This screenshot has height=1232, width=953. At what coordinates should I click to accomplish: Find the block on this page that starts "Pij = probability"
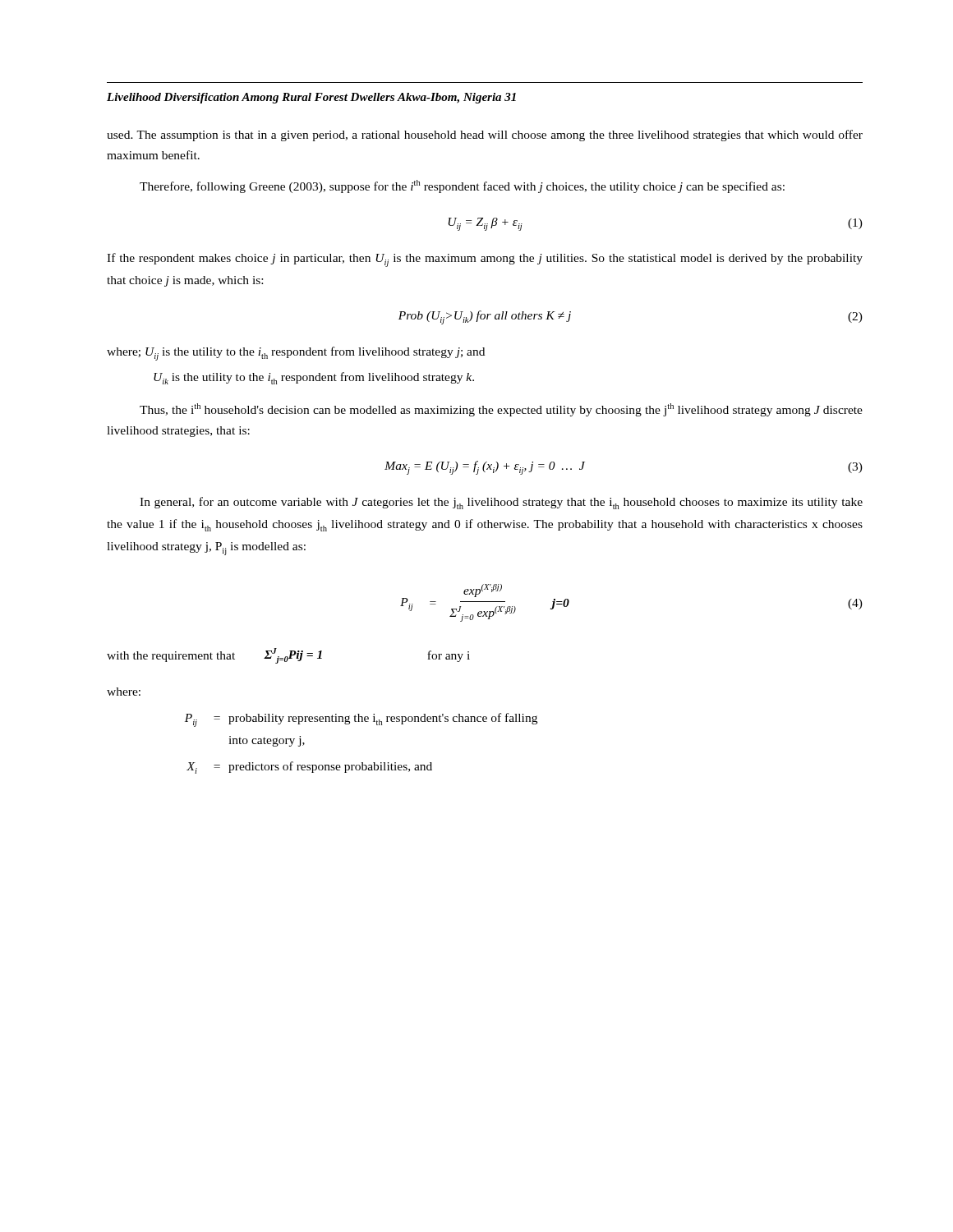pyautogui.click(x=485, y=729)
